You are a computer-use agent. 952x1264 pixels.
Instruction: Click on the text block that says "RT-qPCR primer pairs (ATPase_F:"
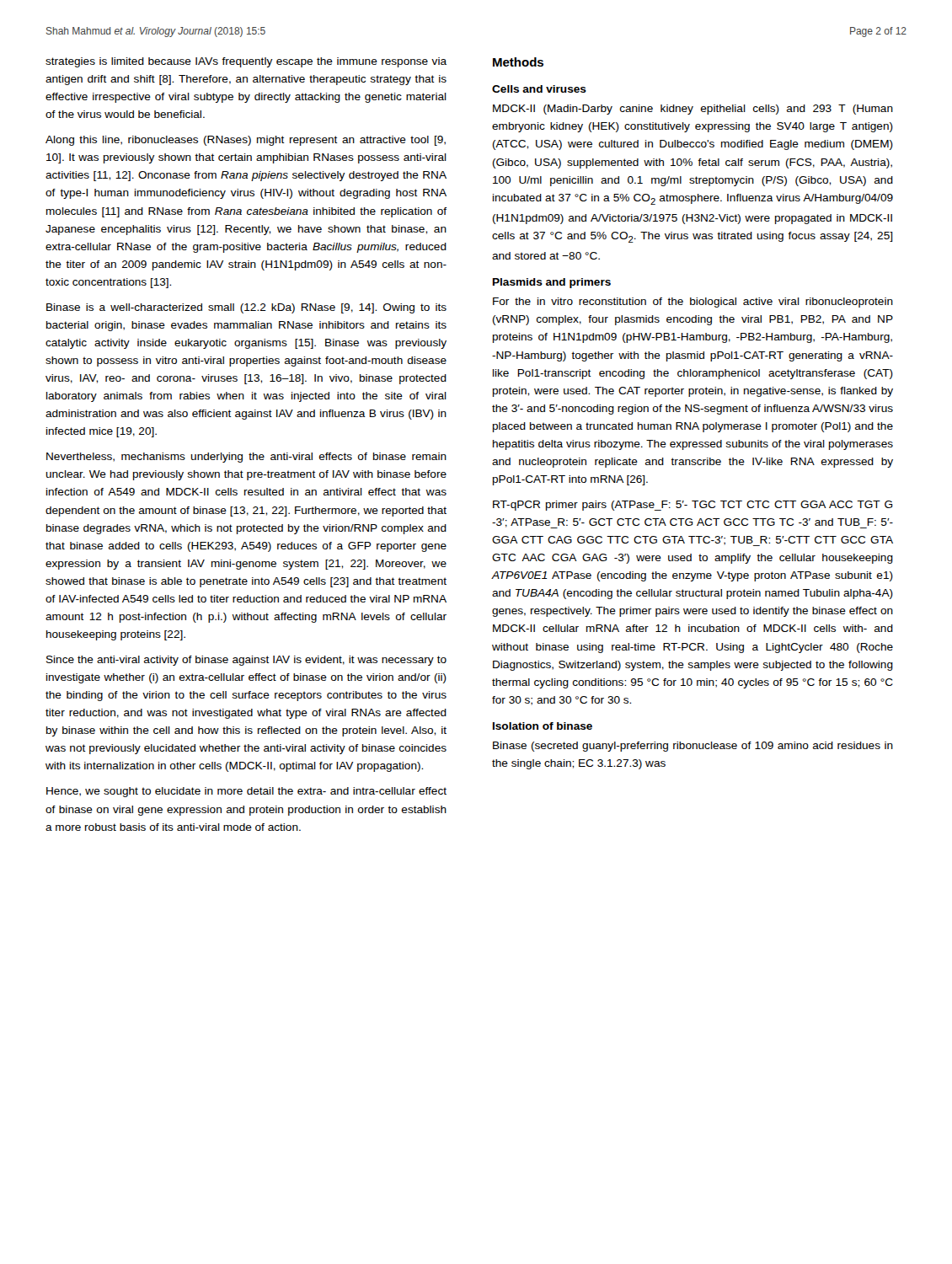click(693, 602)
